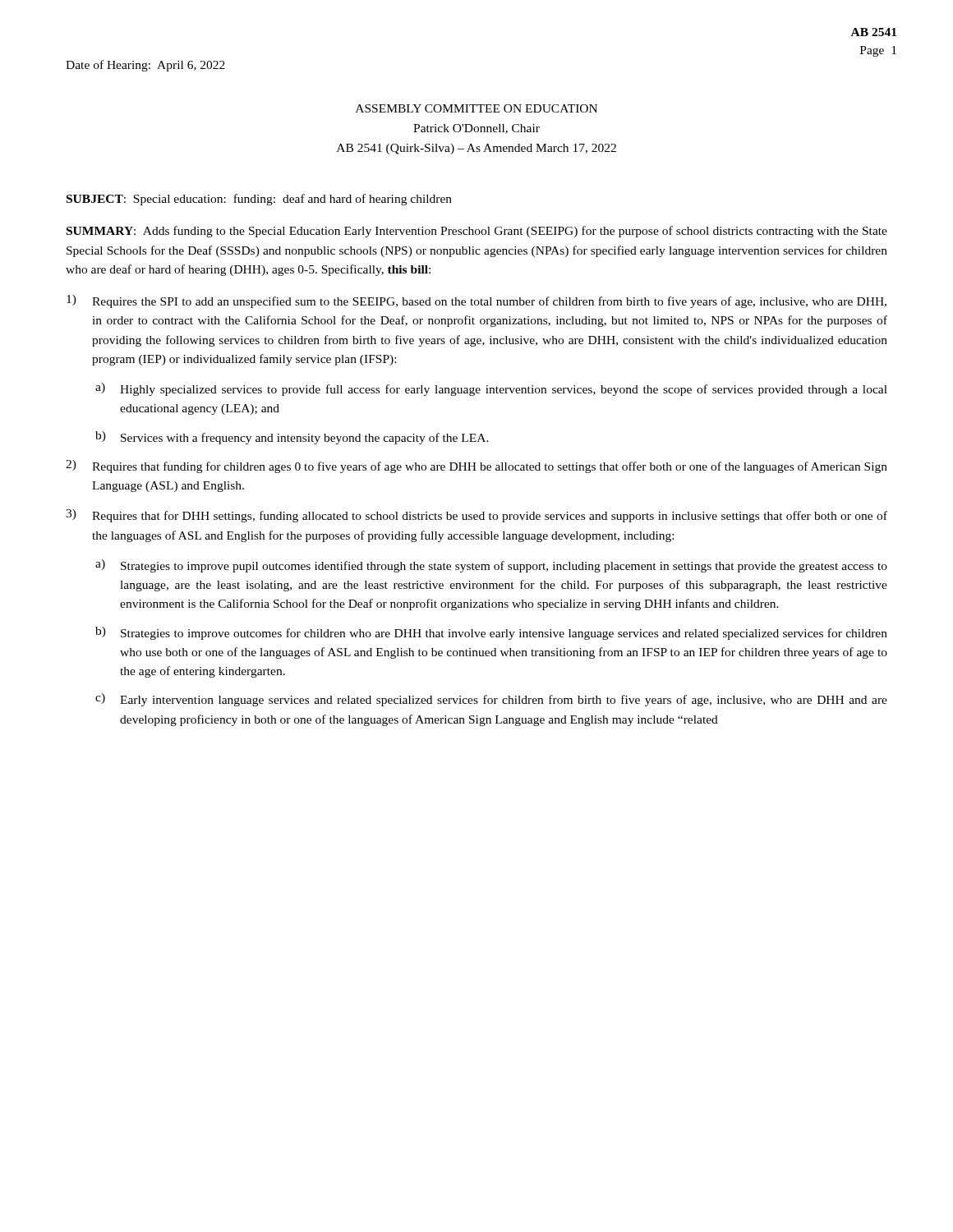This screenshot has width=953, height=1232.
Task: Find the text starting "Date of Hearing: April 6, 2022"
Action: coord(145,64)
